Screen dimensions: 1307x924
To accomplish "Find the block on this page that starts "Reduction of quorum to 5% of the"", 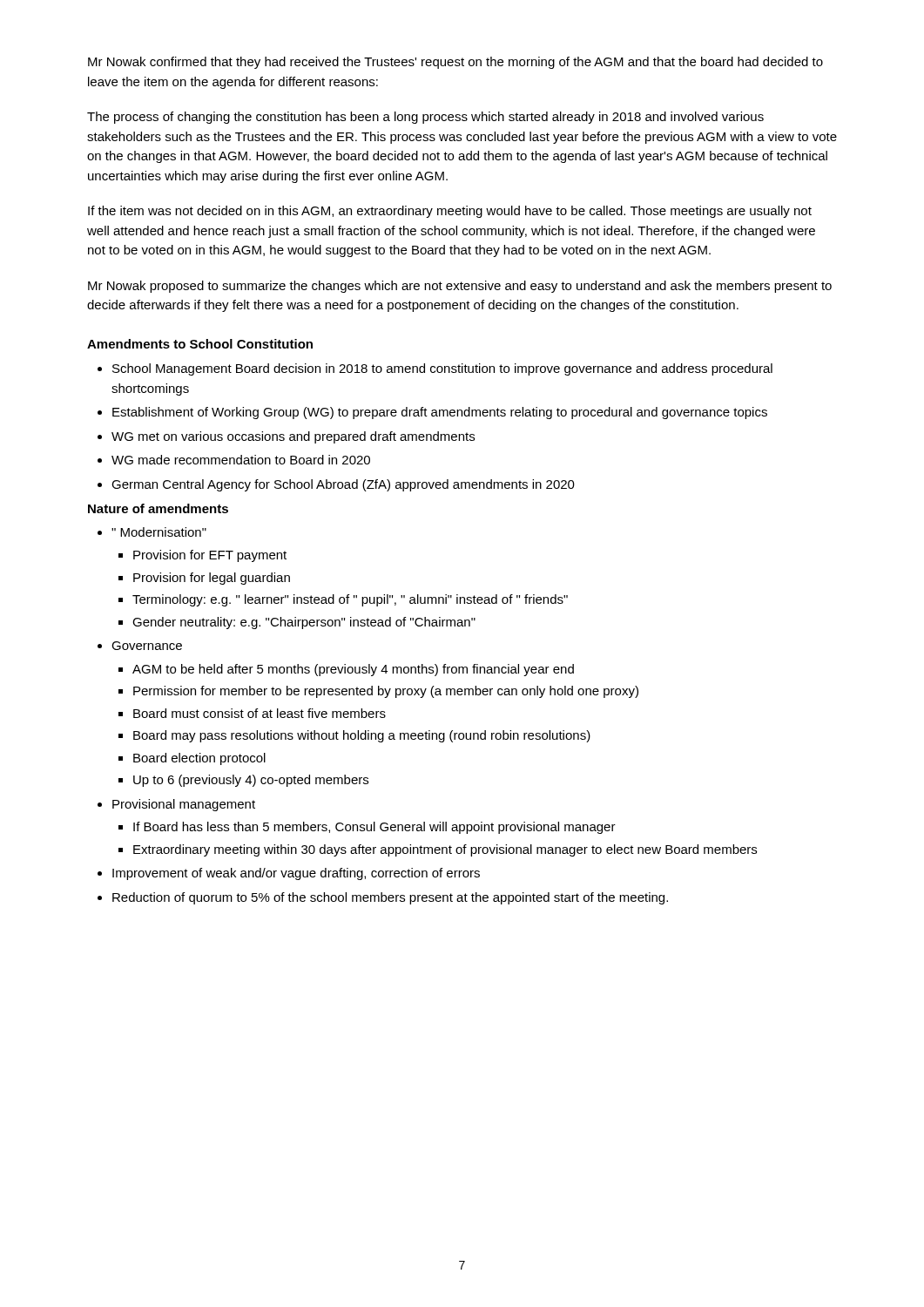I will (474, 897).
